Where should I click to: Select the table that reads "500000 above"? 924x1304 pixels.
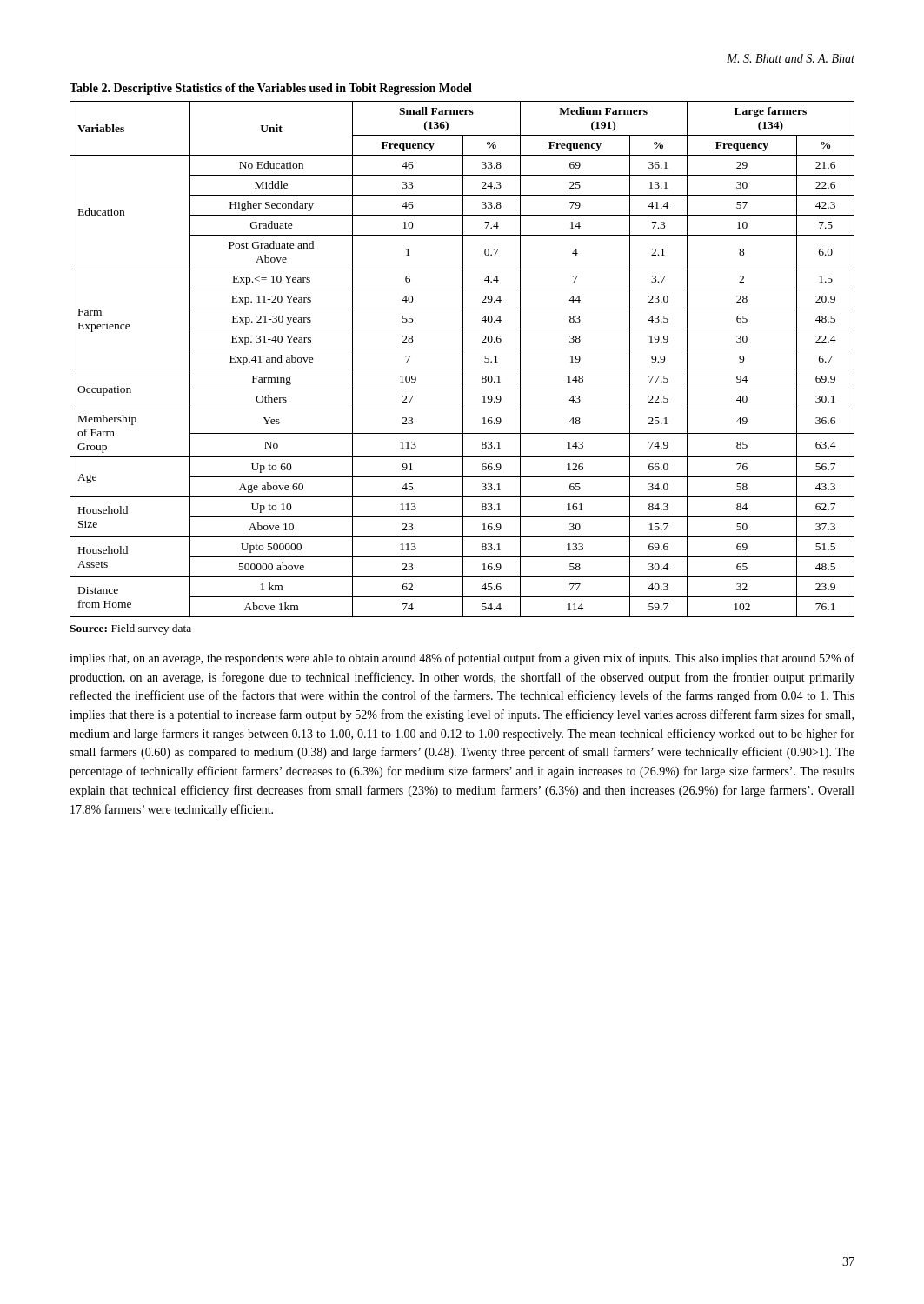coord(462,349)
